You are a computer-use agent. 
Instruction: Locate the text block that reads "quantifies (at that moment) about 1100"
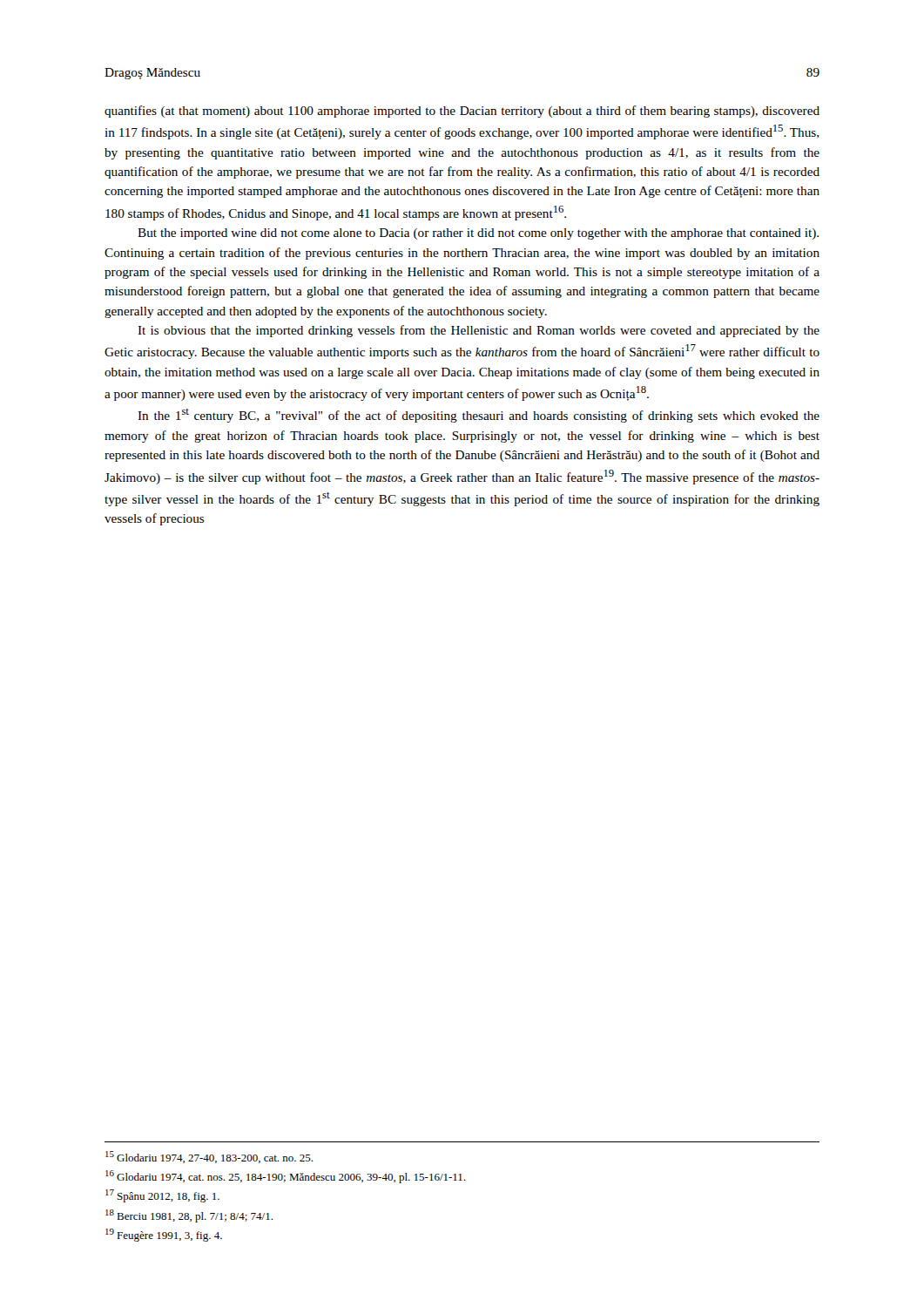[462, 162]
